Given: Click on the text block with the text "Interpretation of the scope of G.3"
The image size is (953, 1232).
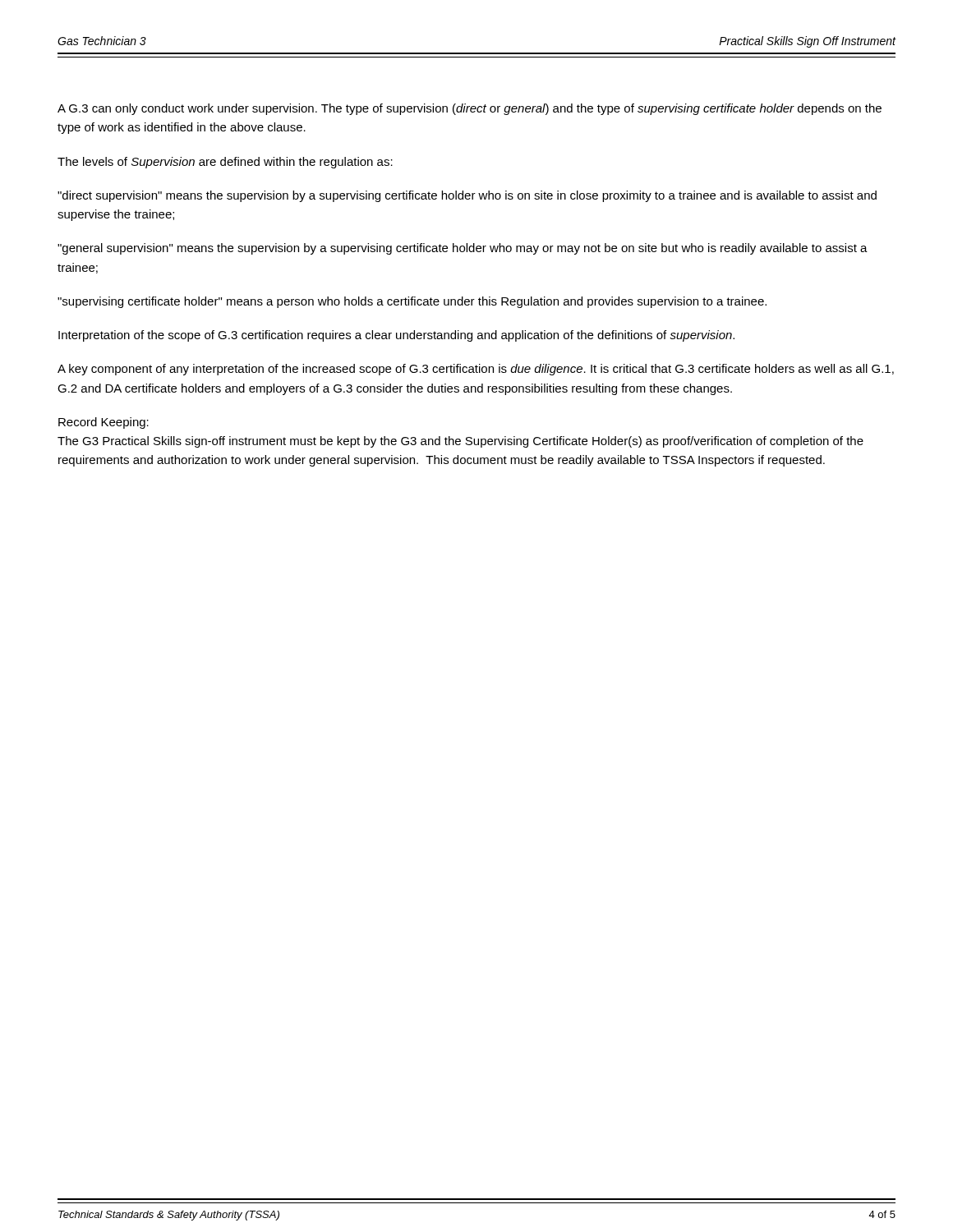Looking at the screenshot, I should click(397, 335).
